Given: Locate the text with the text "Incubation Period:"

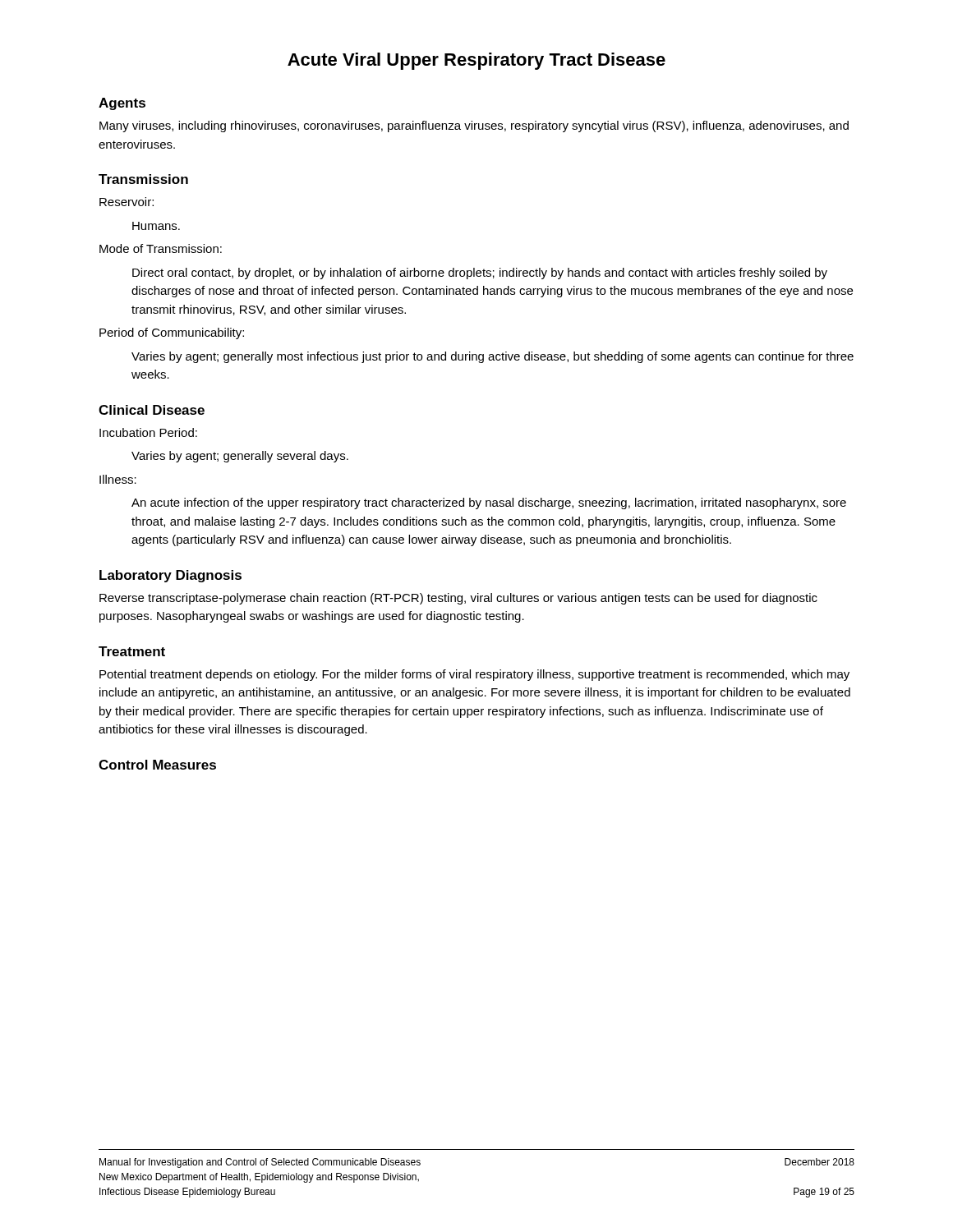Looking at the screenshot, I should (148, 432).
